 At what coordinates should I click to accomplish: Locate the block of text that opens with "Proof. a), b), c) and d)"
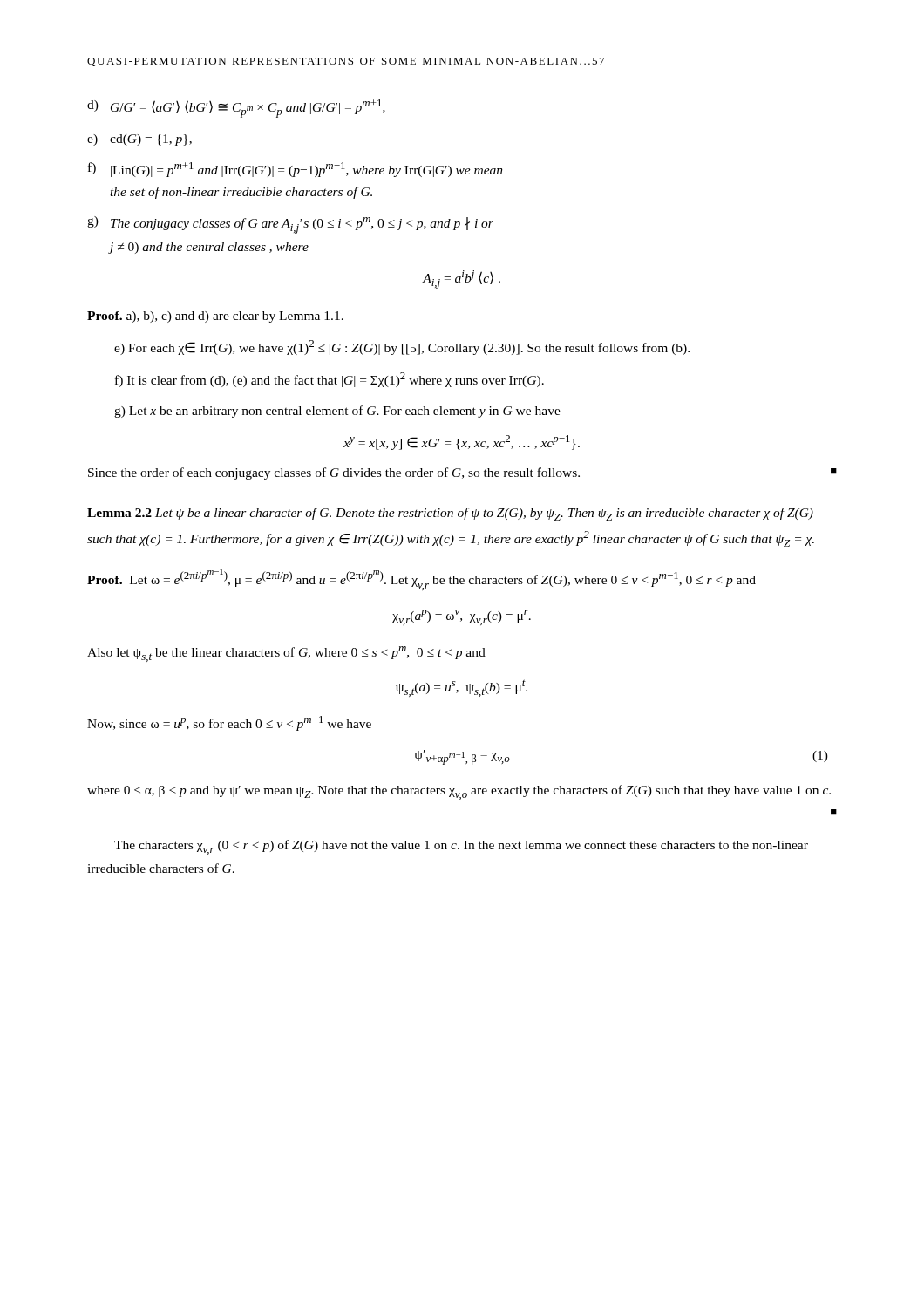click(x=216, y=315)
